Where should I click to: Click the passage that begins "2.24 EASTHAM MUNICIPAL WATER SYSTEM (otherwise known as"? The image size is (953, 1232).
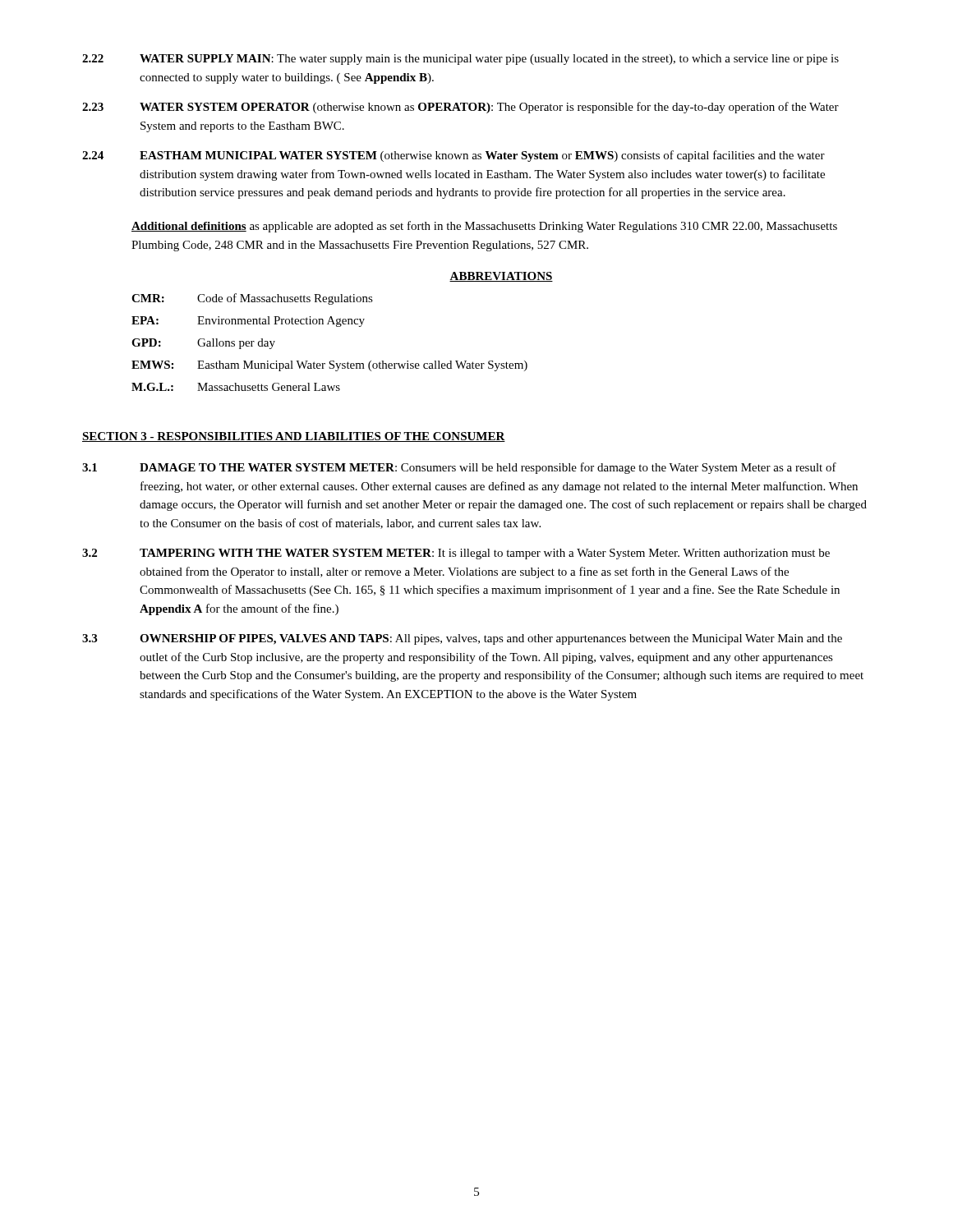[x=476, y=174]
